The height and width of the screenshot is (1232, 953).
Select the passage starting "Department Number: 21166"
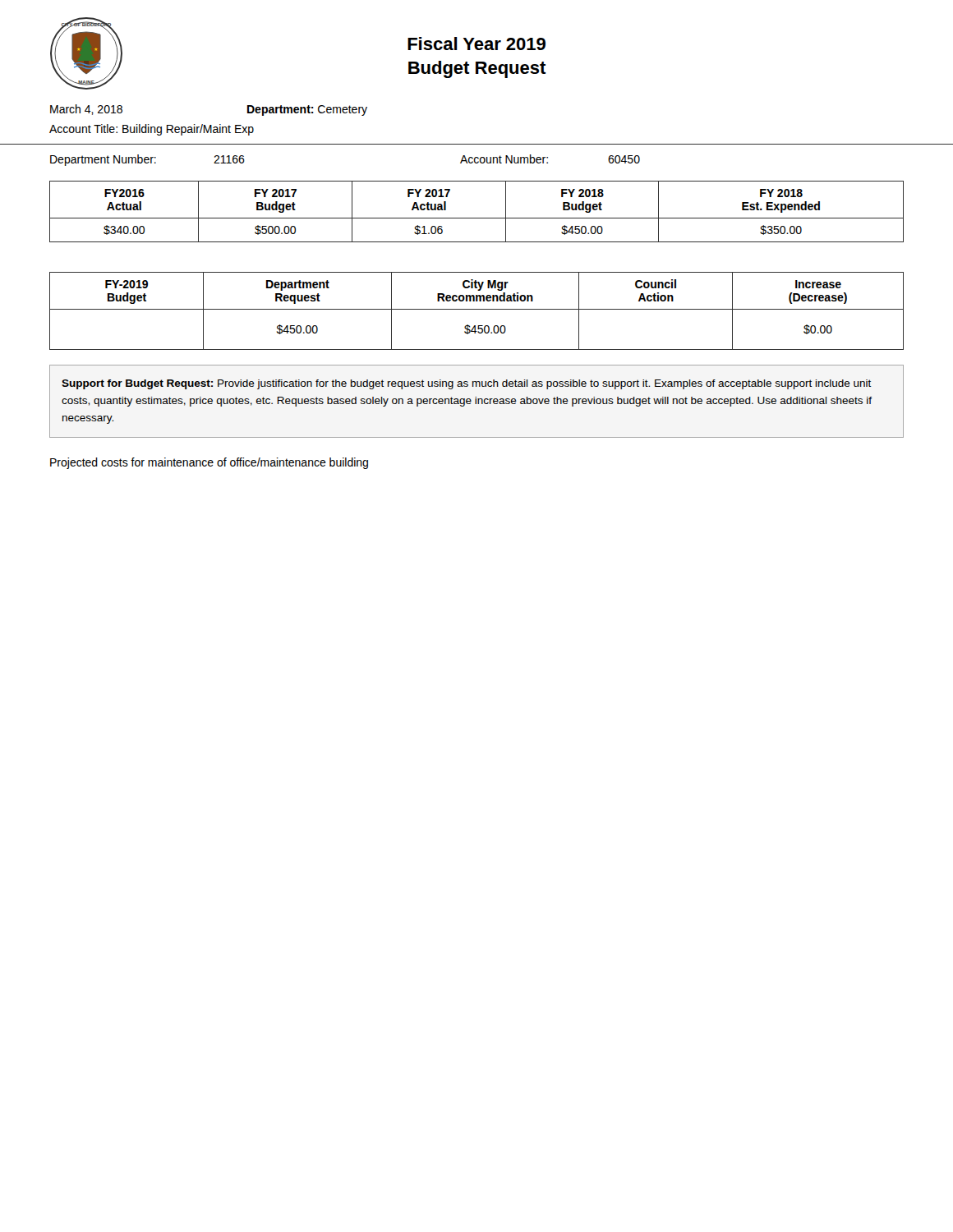pos(105,160)
